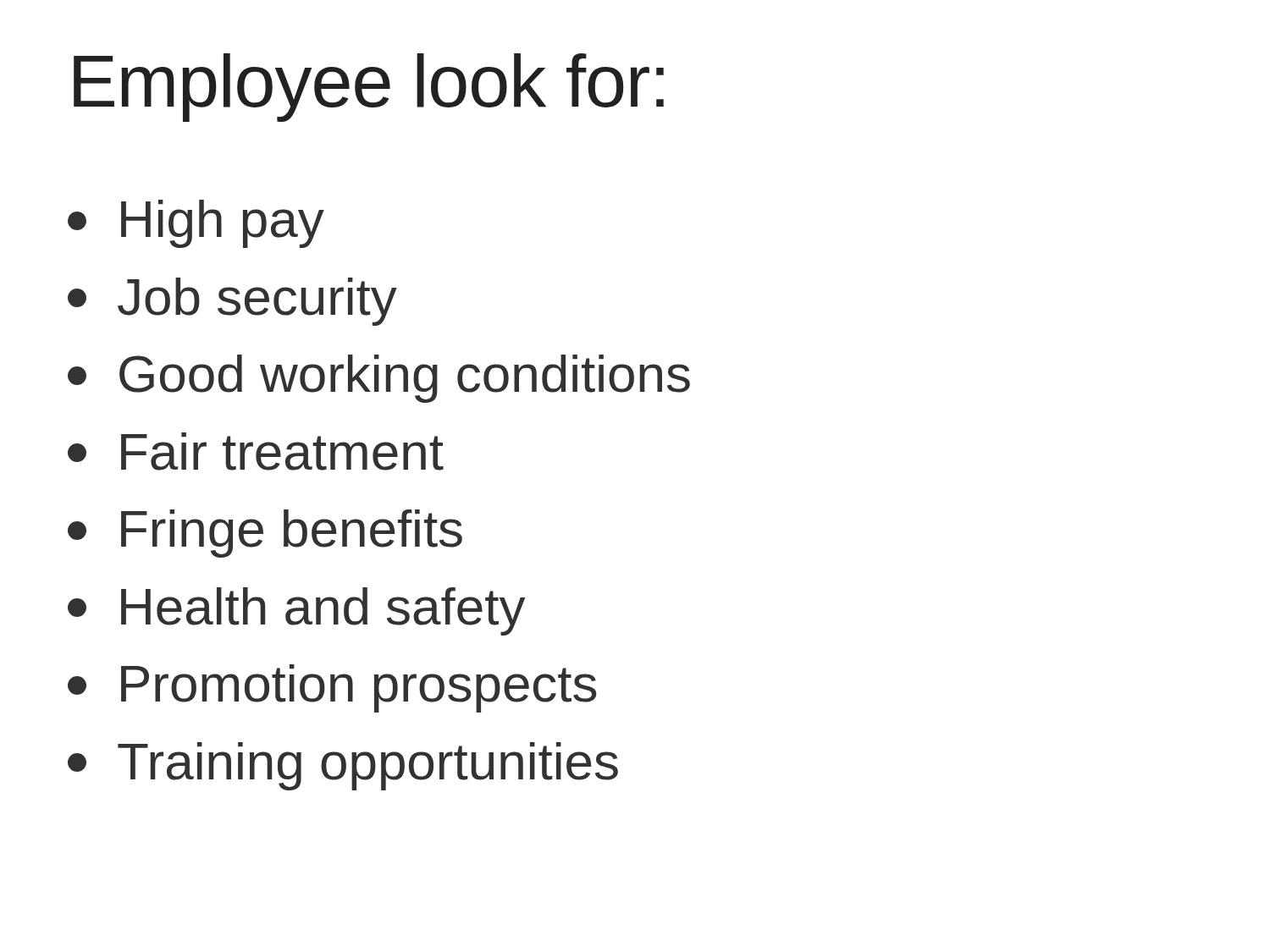
Task: Point to the element starting "High pay"
Action: point(196,219)
